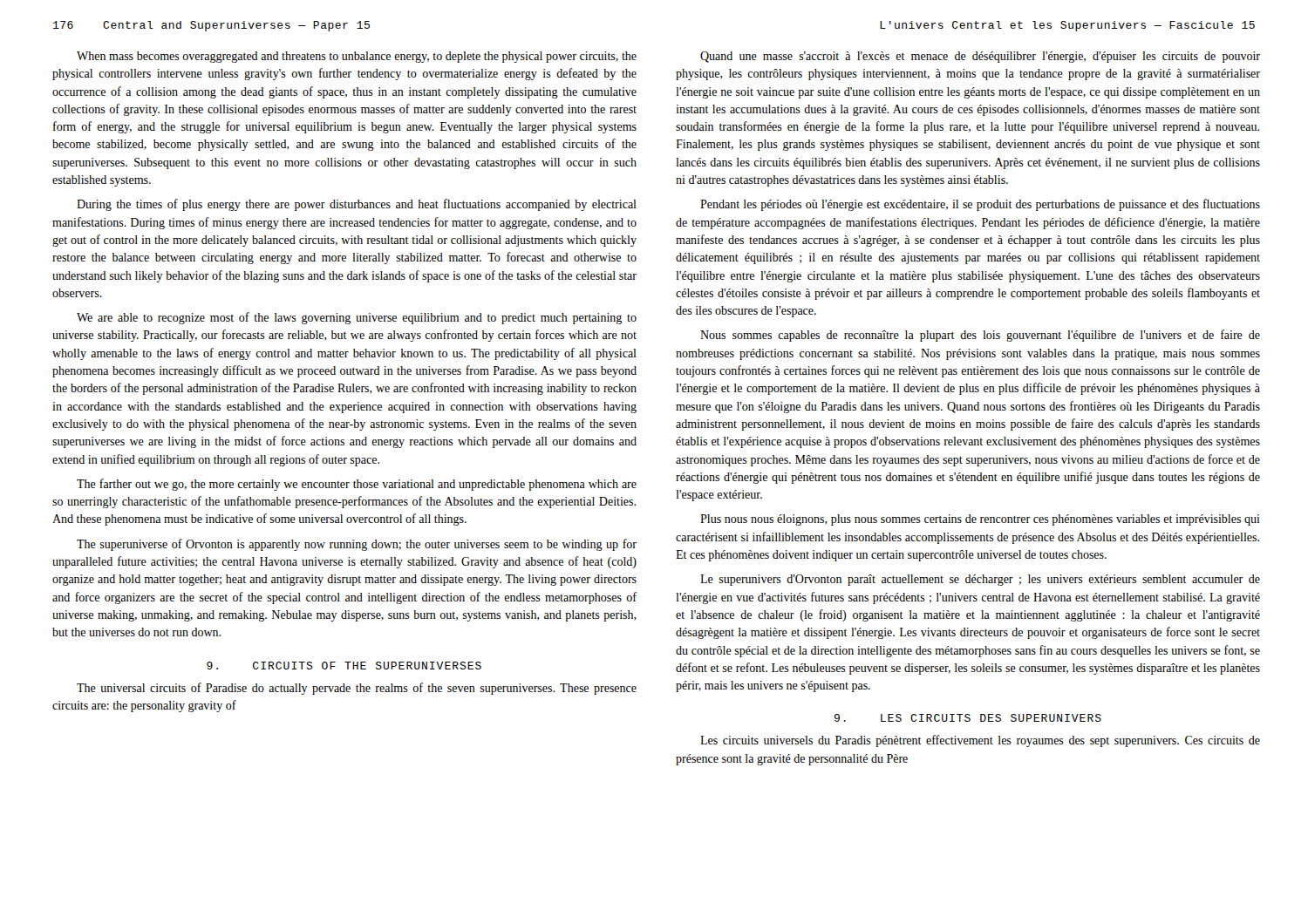
Task: Click the passage that begins "We are able to recognize"
Action: click(x=344, y=389)
